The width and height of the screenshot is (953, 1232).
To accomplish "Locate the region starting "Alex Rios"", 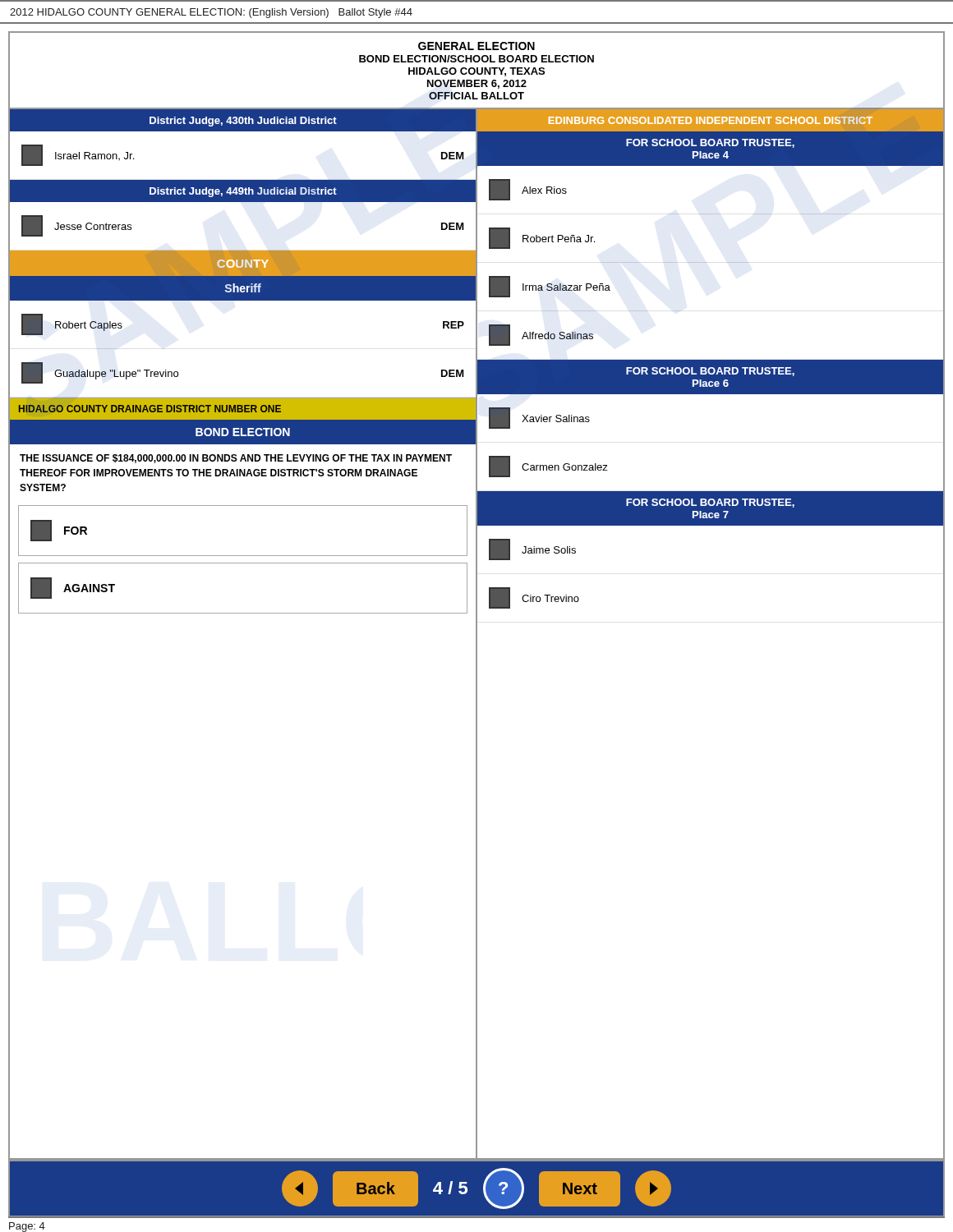I will point(528,190).
